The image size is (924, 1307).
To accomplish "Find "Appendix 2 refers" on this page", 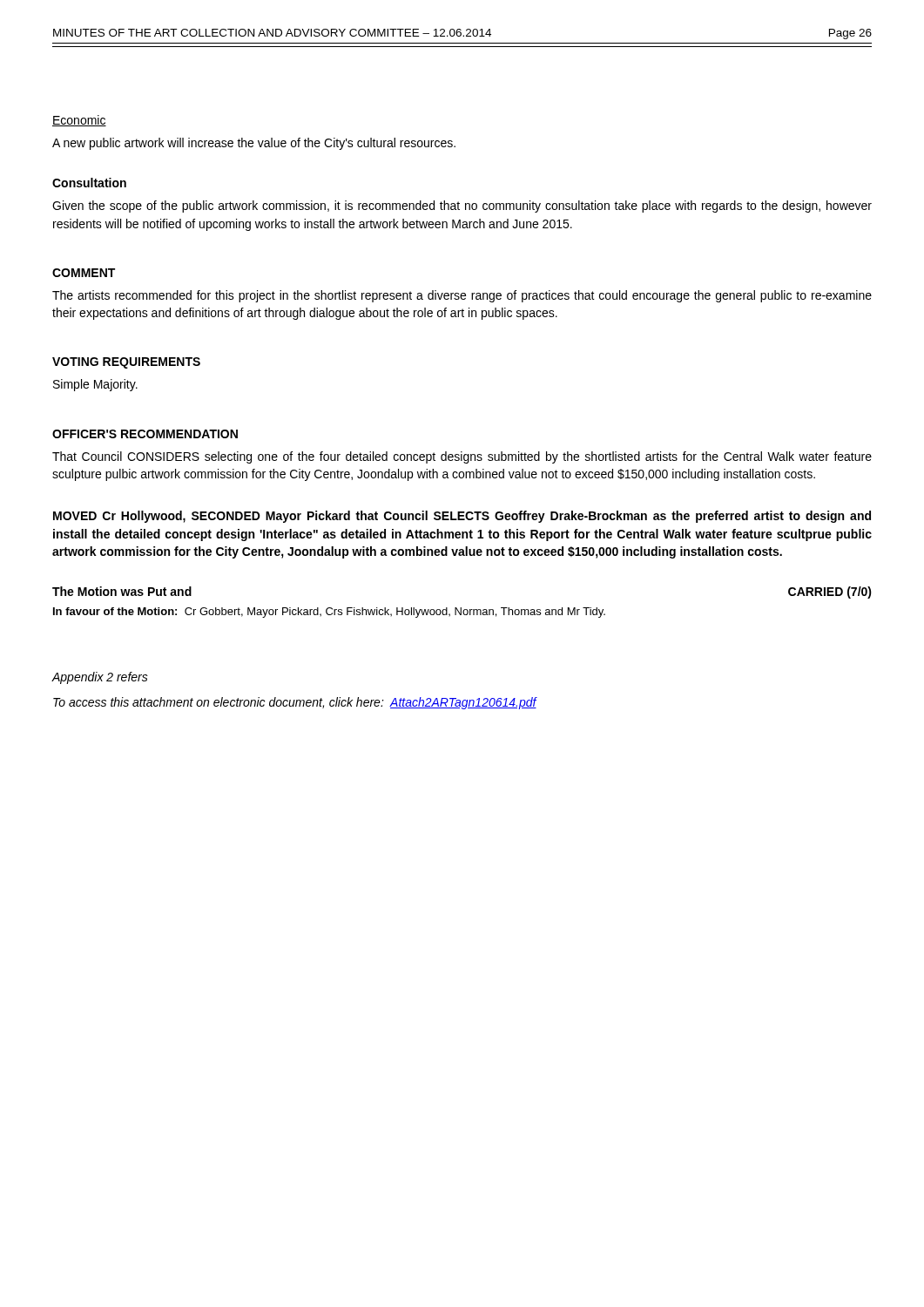I will coord(100,678).
